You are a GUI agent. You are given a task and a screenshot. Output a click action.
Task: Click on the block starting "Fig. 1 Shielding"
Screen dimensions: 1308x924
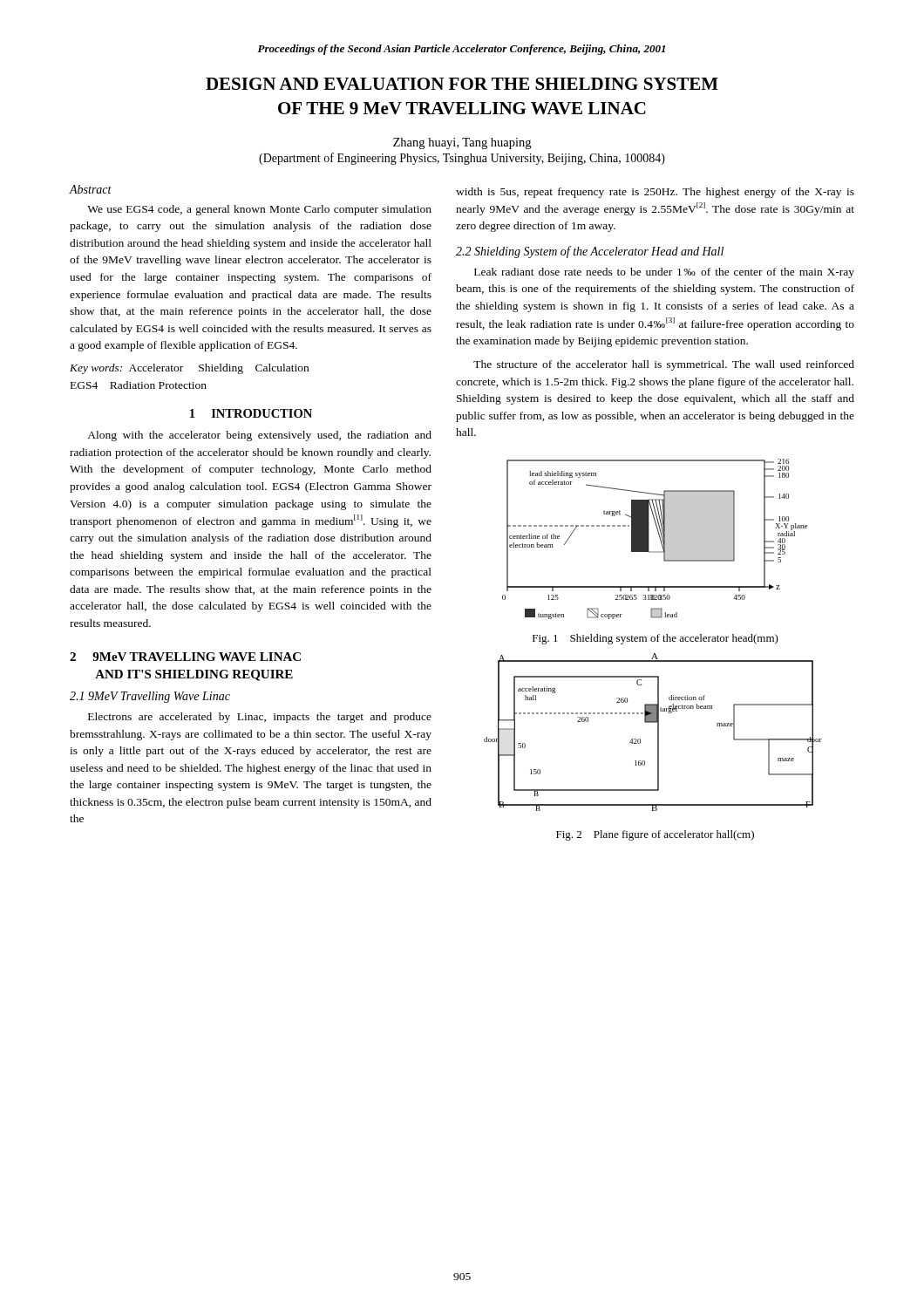(x=655, y=638)
